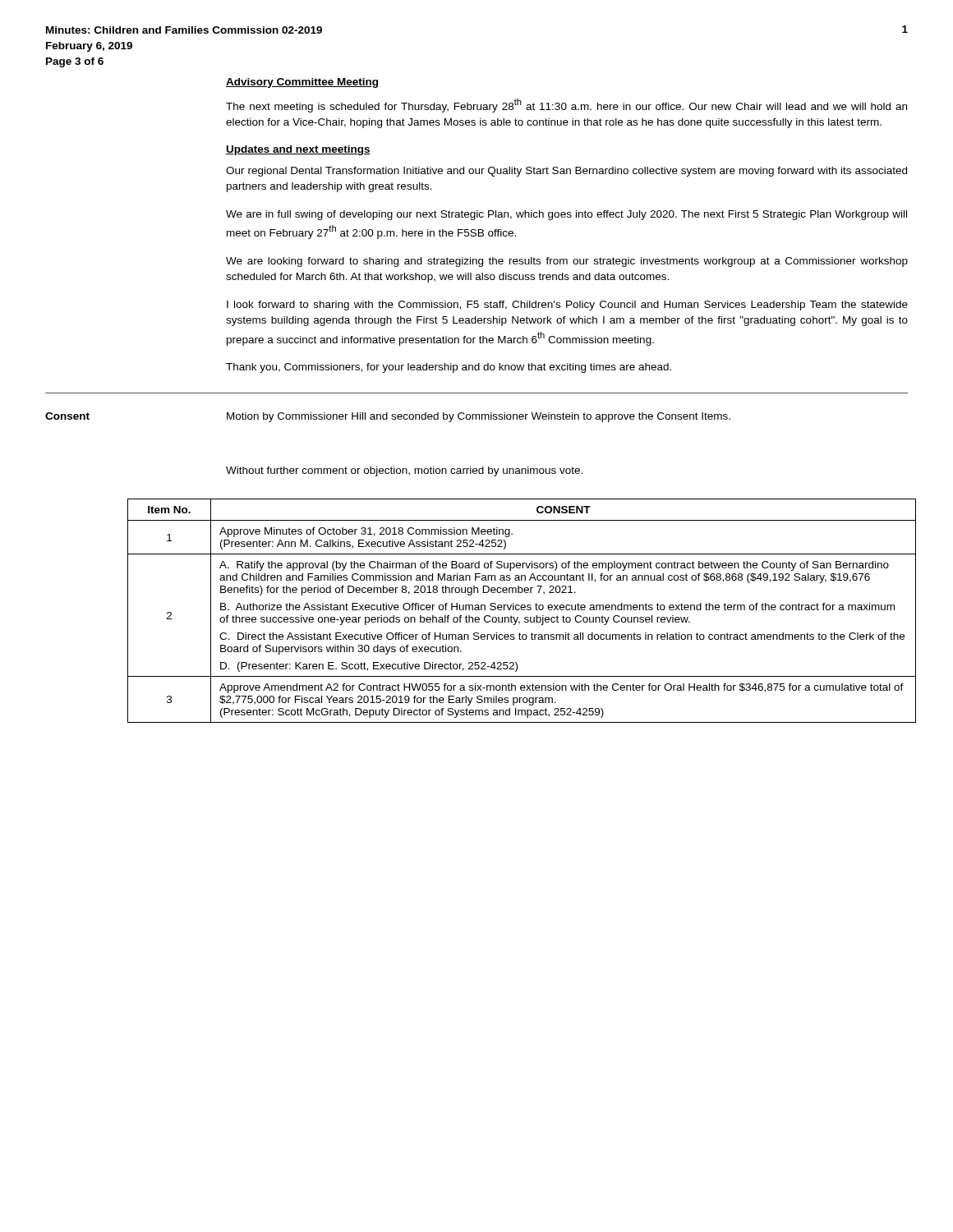953x1232 pixels.
Task: Find the block on this page that starts "Motion by Commissioner Hill and seconded by Commissioner"
Action: [x=479, y=416]
